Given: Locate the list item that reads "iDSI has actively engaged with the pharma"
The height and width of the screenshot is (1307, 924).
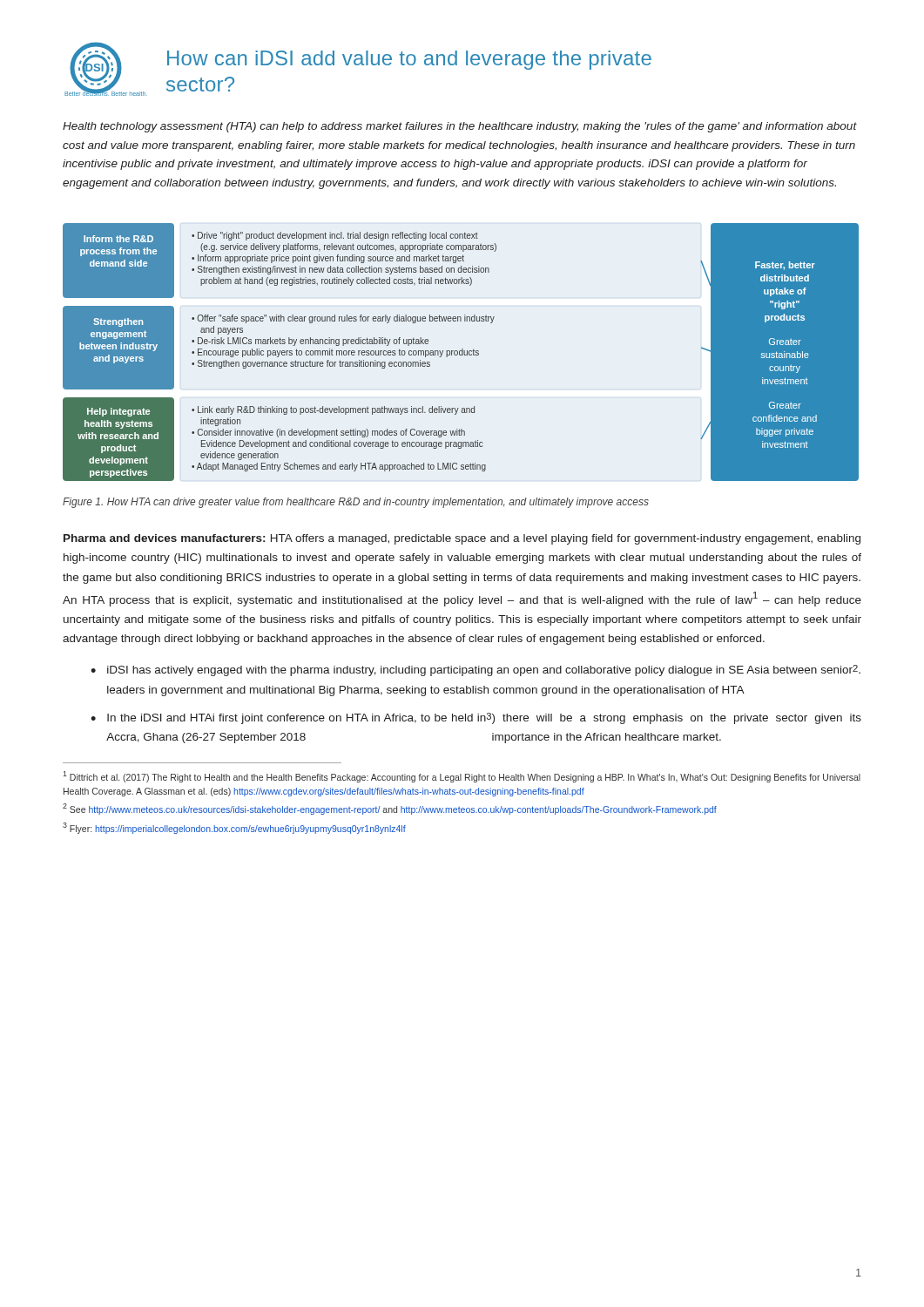Looking at the screenshot, I should [484, 678].
